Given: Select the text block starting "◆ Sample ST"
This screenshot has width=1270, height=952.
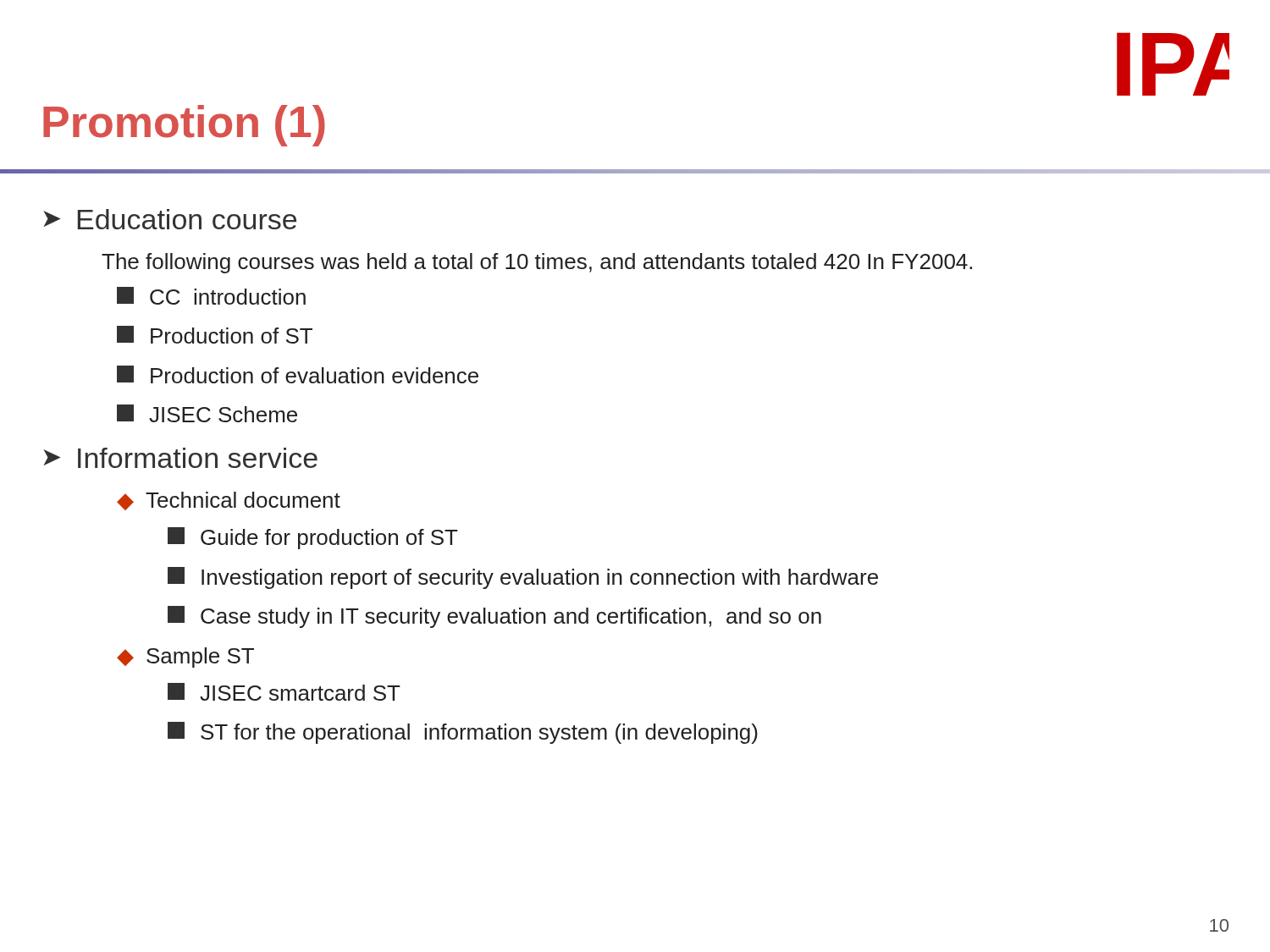Looking at the screenshot, I should click(x=186, y=656).
